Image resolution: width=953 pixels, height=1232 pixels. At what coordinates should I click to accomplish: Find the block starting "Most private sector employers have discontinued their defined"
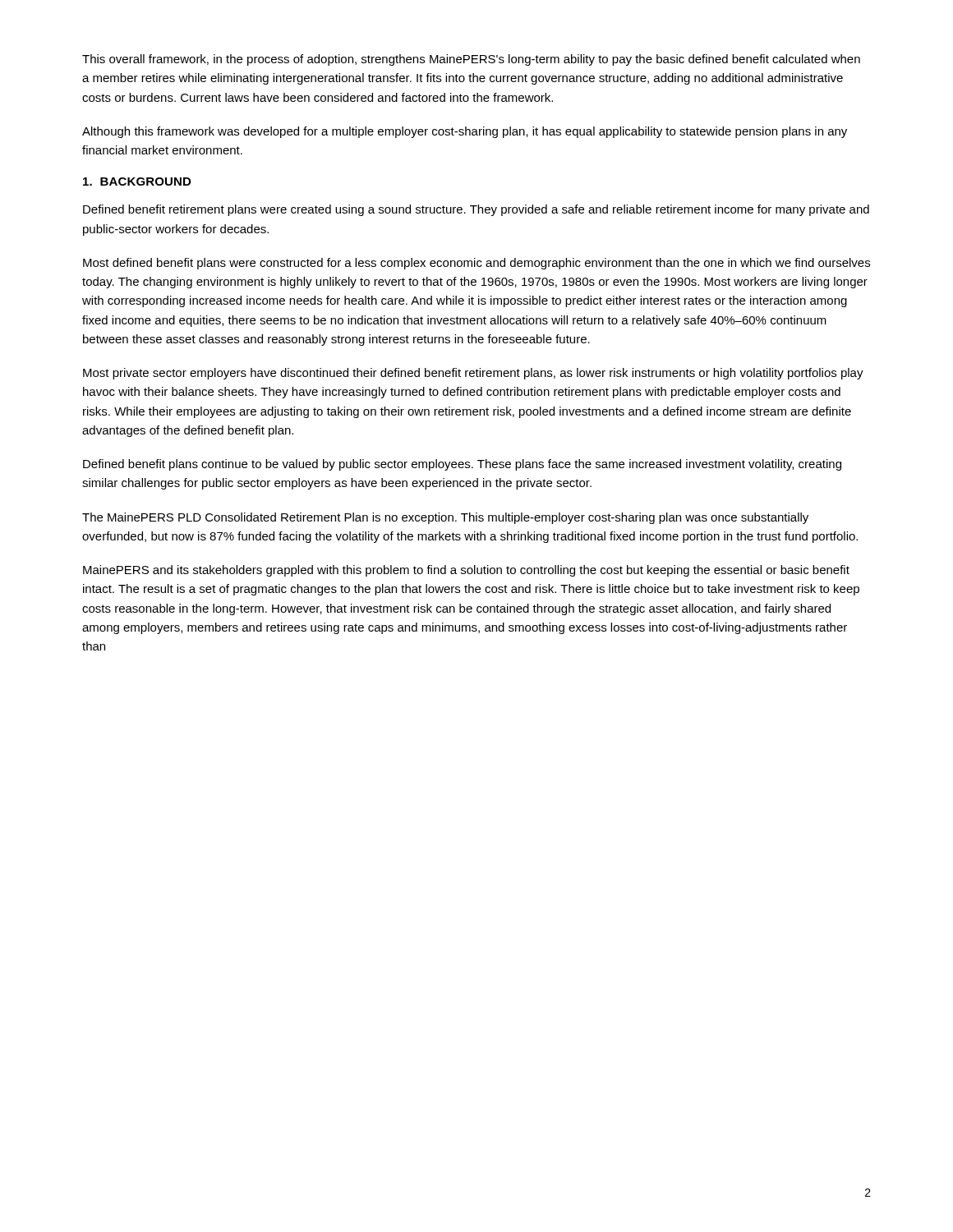pyautogui.click(x=473, y=401)
